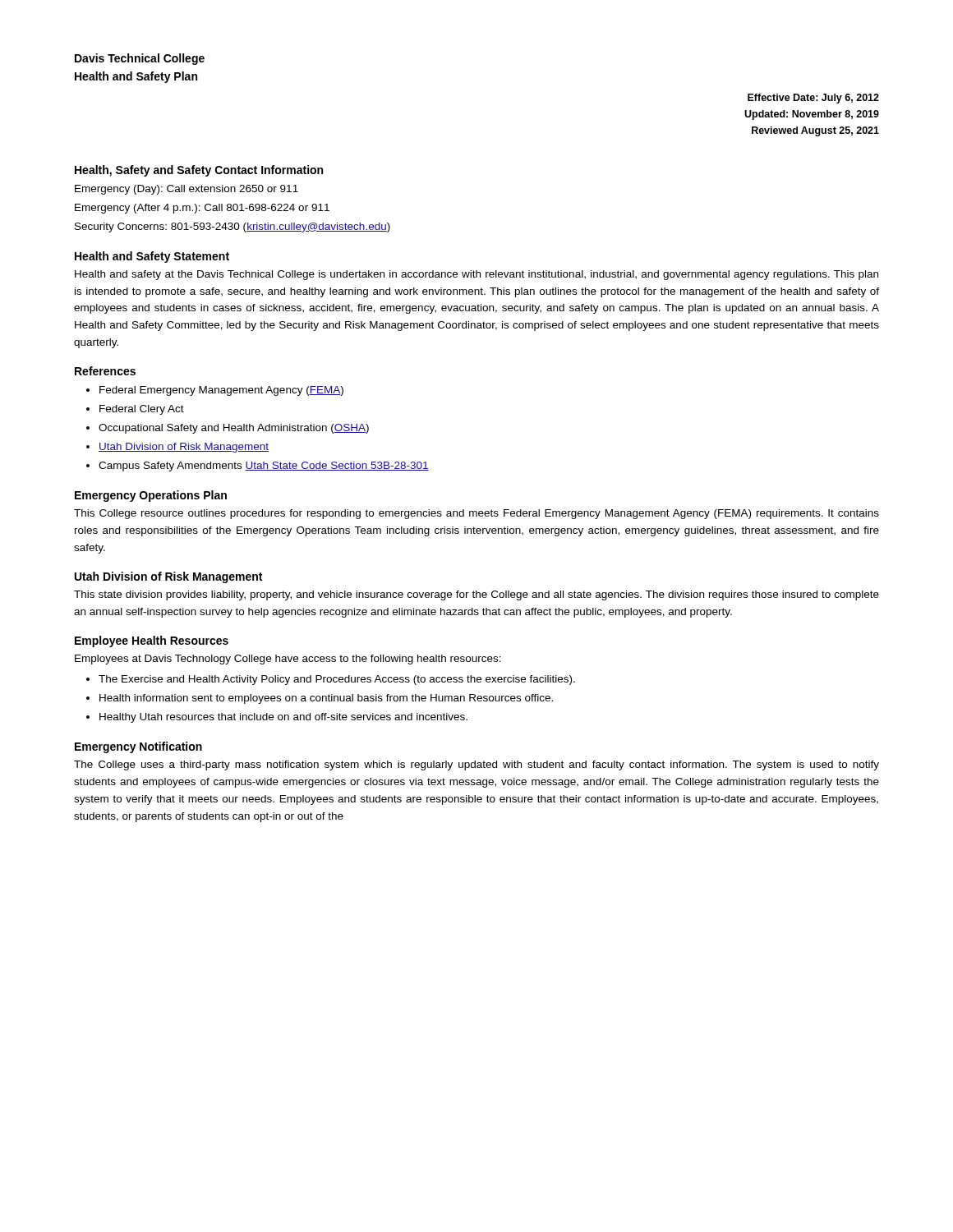Image resolution: width=953 pixels, height=1232 pixels.
Task: Point to the text starting "Emergency Operations Plan"
Action: [x=151, y=495]
